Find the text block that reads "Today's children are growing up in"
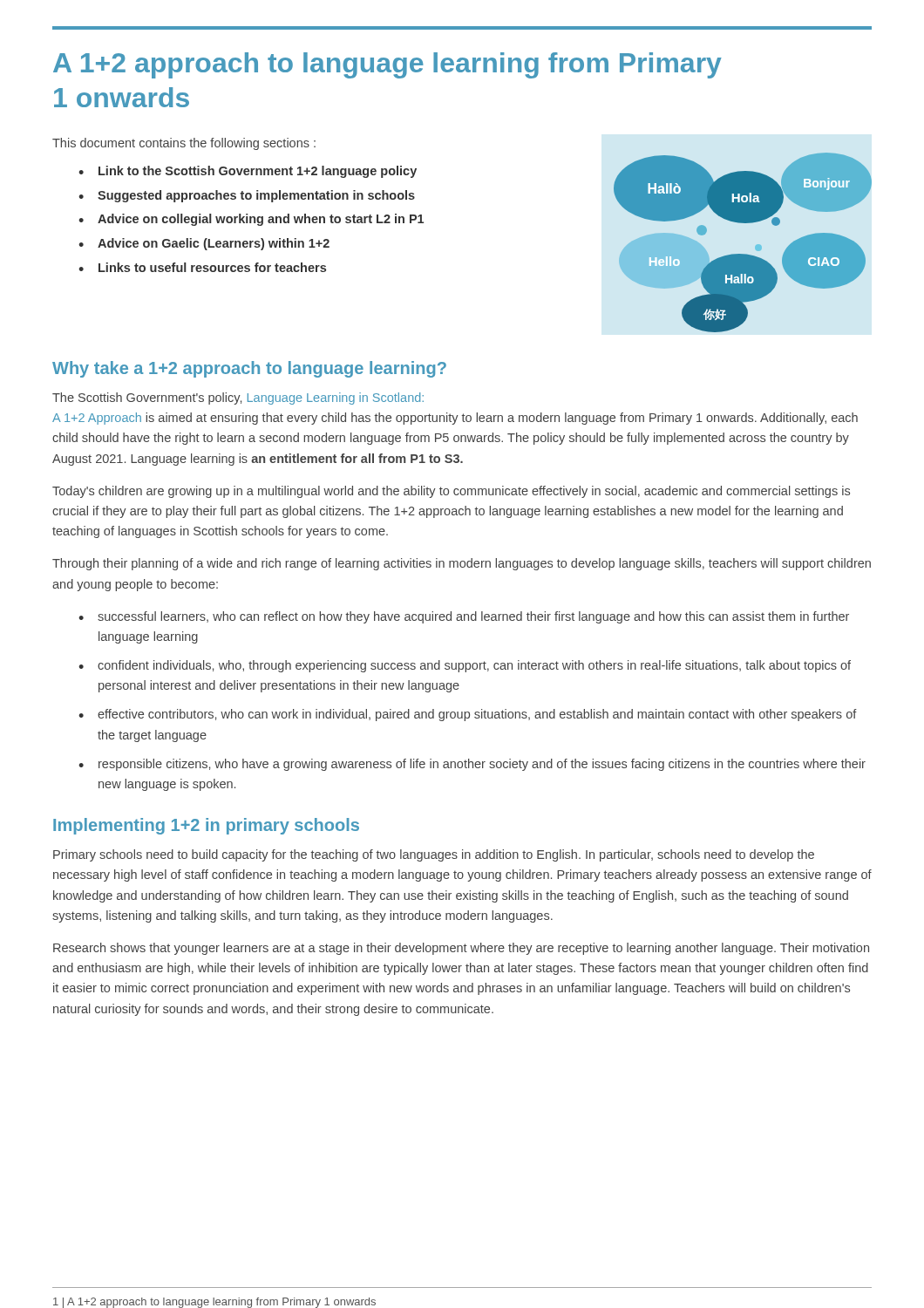 coord(451,511)
